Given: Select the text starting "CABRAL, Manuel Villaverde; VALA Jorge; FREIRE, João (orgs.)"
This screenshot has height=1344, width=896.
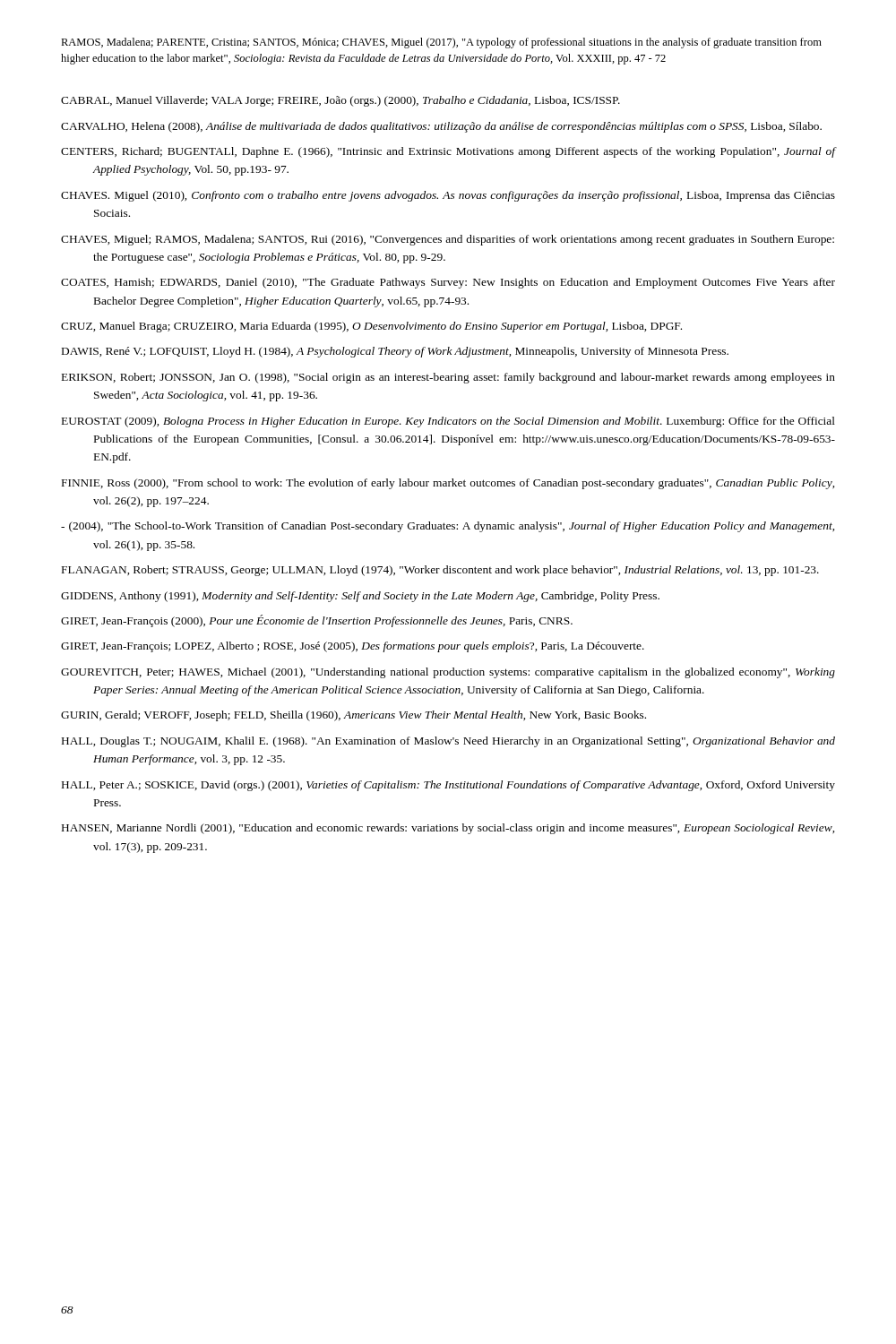Looking at the screenshot, I should click(341, 100).
